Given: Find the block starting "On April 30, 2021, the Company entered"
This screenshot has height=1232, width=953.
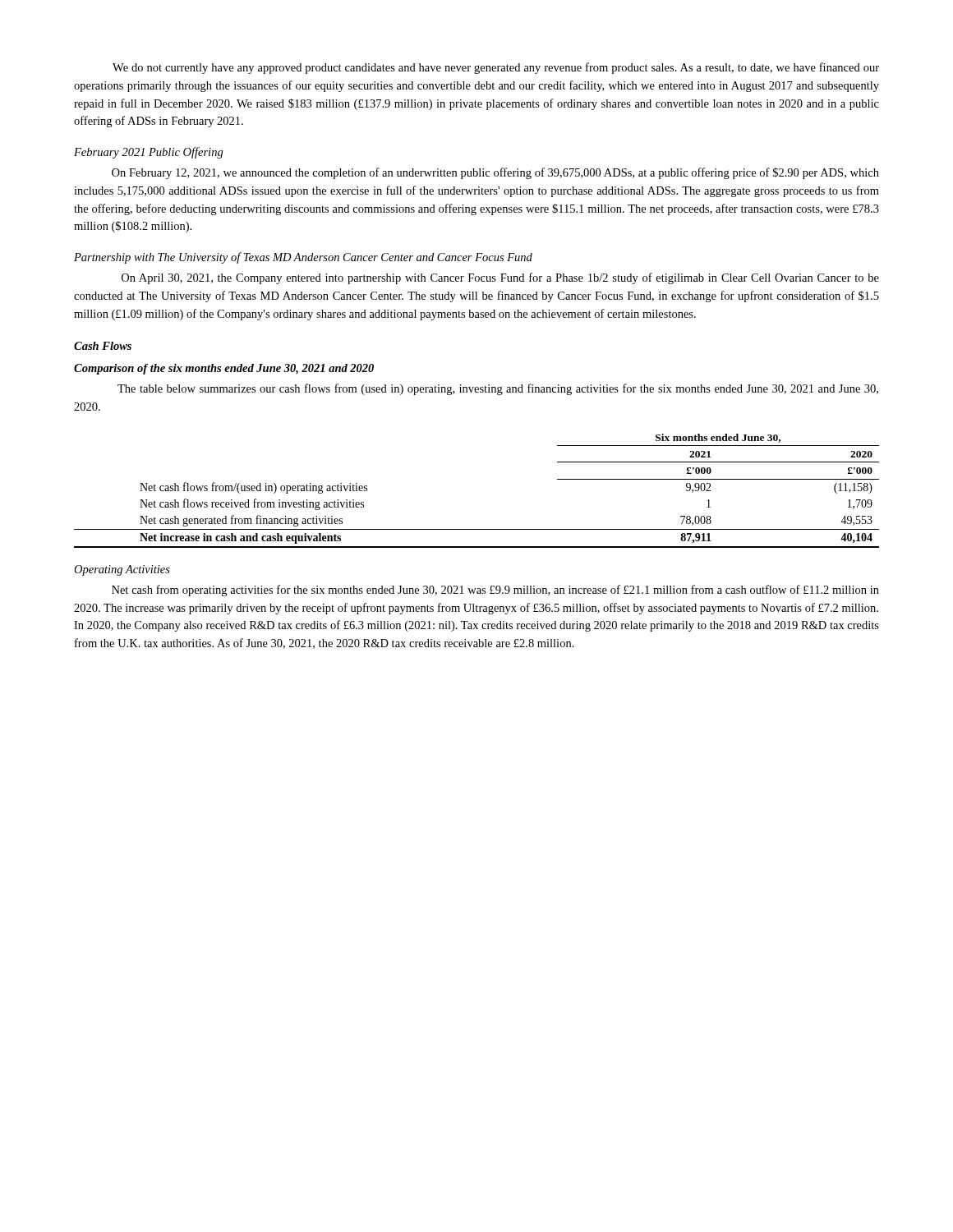Looking at the screenshot, I should click(x=476, y=295).
